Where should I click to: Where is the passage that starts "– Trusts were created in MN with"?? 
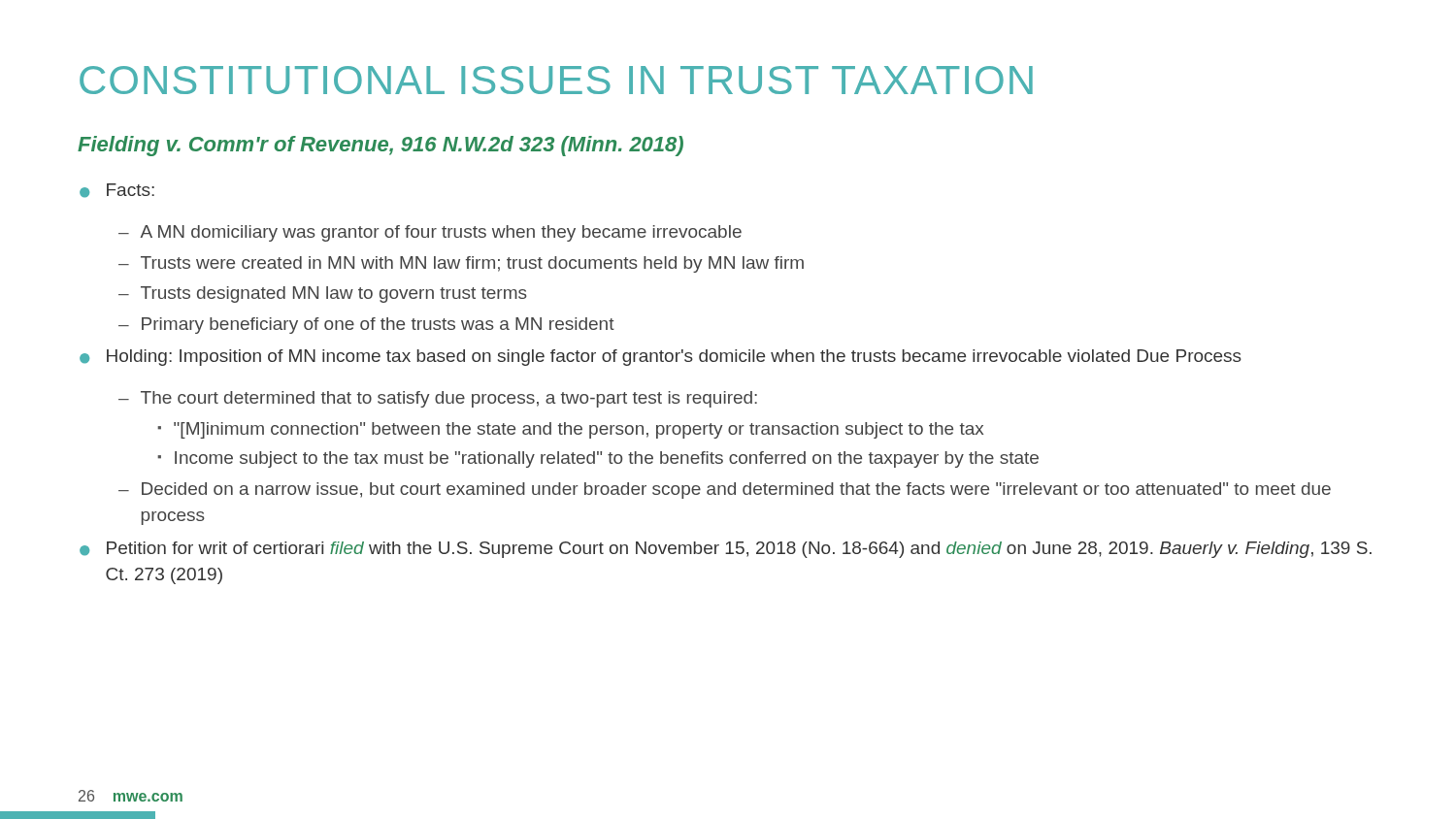pyautogui.click(x=462, y=262)
